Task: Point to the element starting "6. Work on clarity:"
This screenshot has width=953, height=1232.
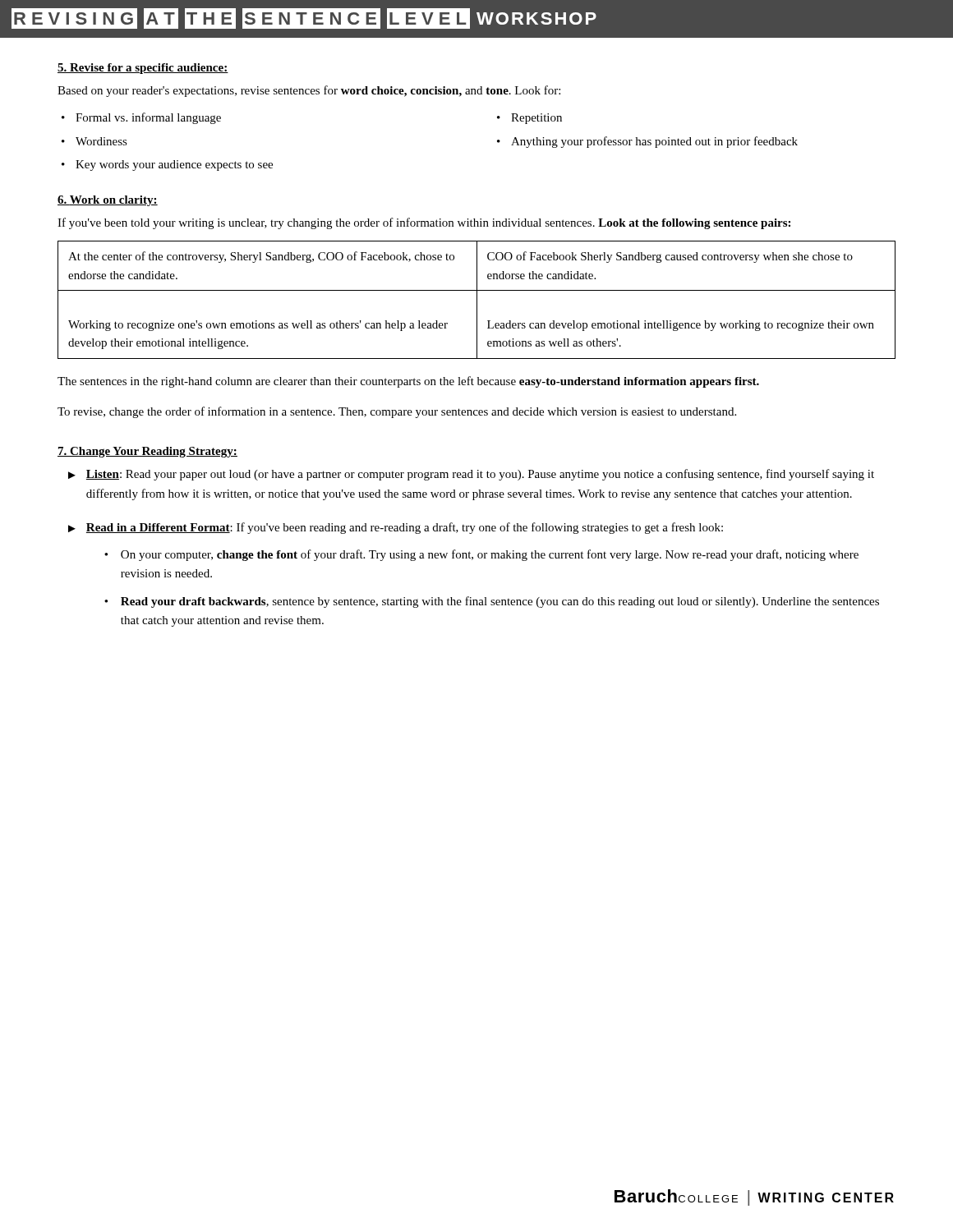Action: pyautogui.click(x=107, y=200)
